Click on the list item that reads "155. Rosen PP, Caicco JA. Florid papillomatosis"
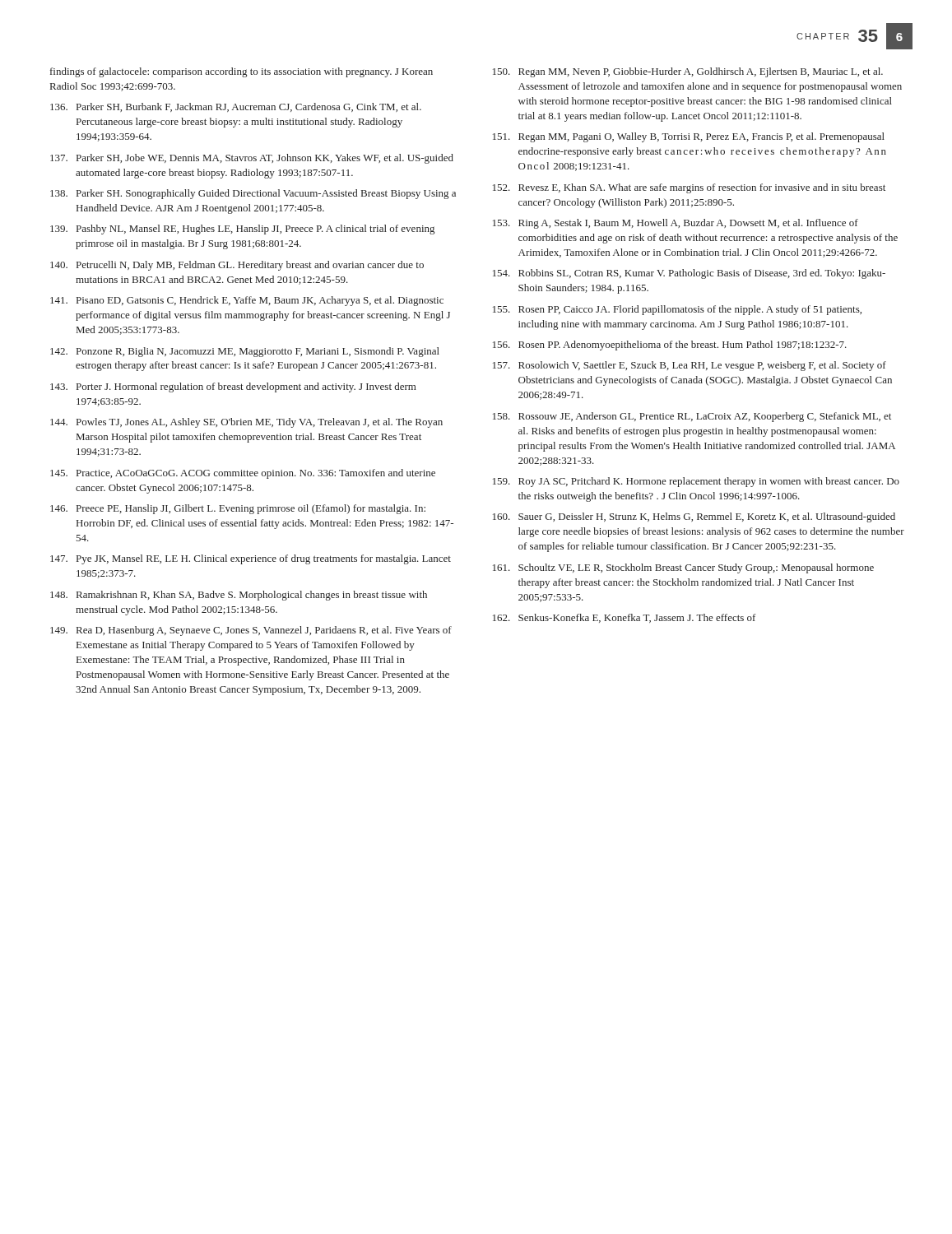Viewport: 952px width, 1234px height. tap(698, 316)
